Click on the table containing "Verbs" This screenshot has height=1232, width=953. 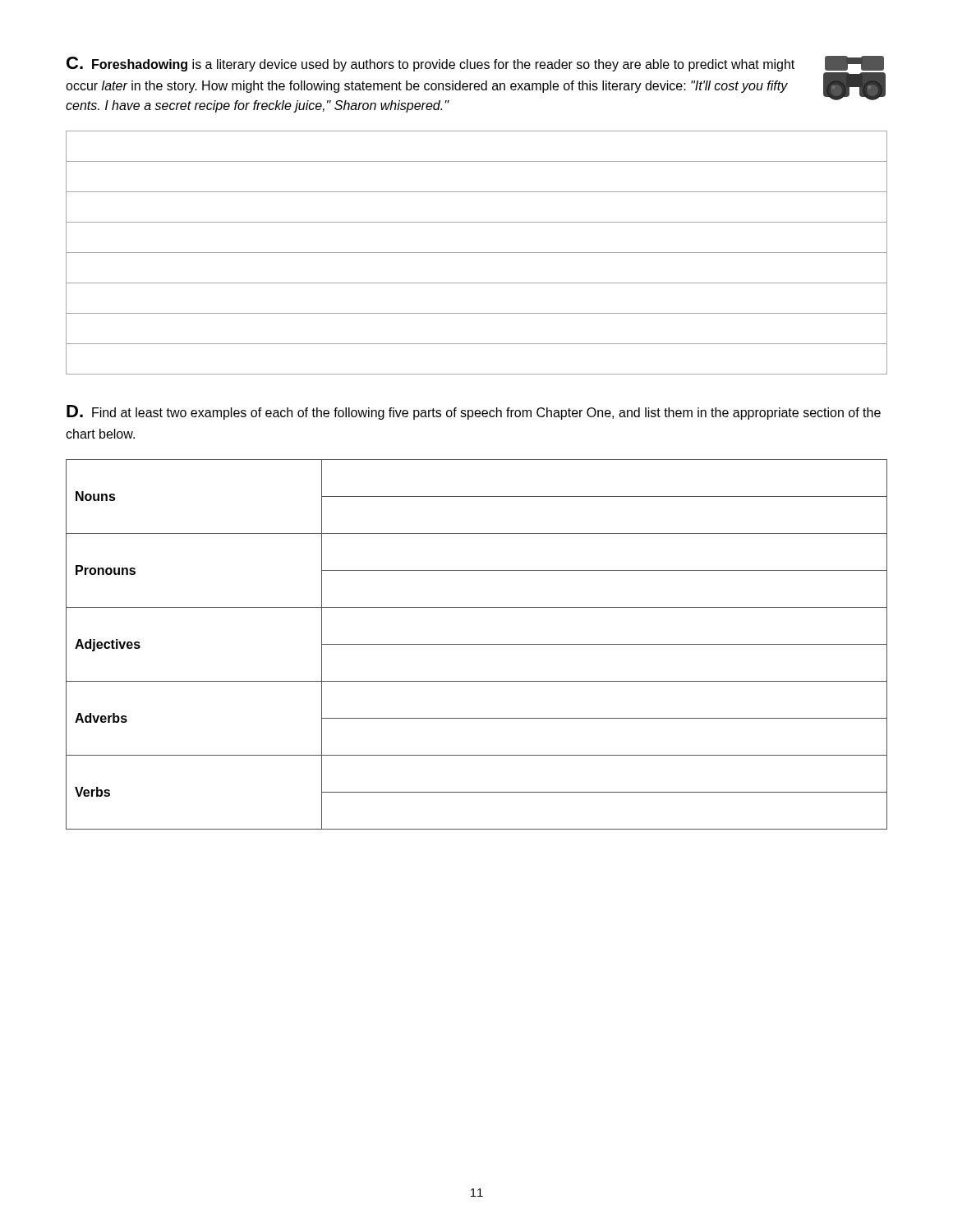[x=476, y=644]
